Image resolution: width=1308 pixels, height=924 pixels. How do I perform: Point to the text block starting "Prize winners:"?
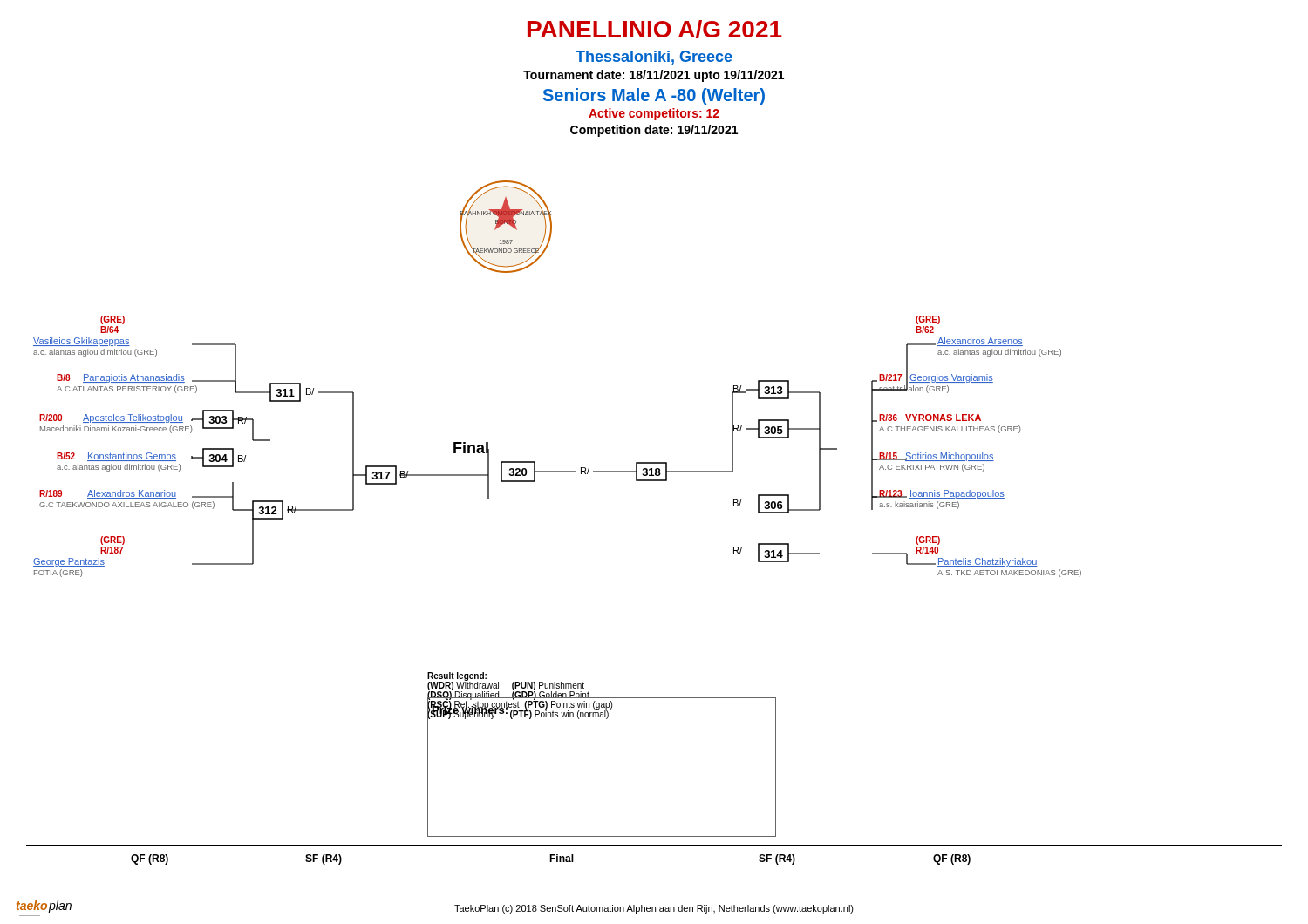pos(470,710)
